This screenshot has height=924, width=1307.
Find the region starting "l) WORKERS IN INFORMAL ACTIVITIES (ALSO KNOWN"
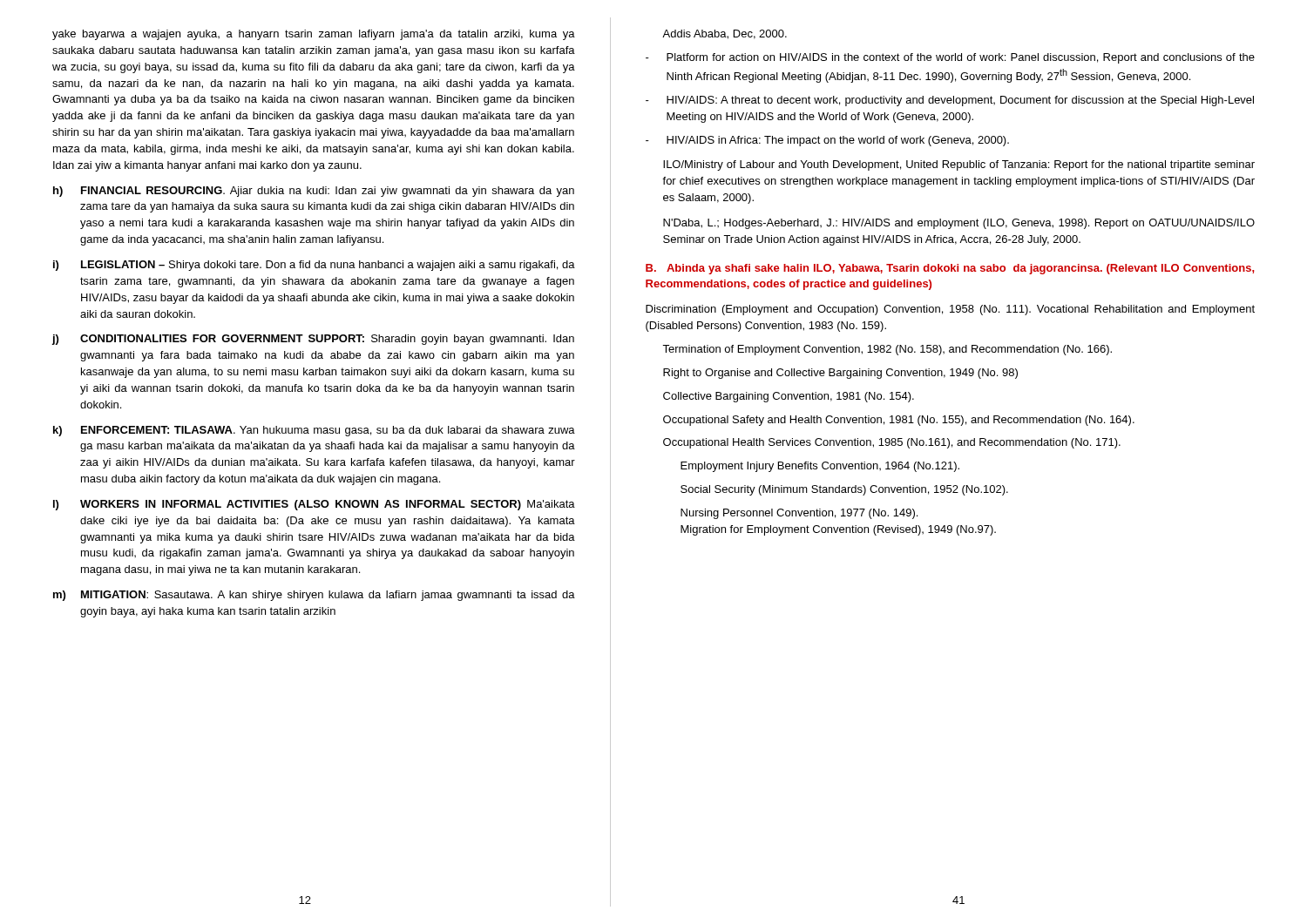(x=313, y=537)
